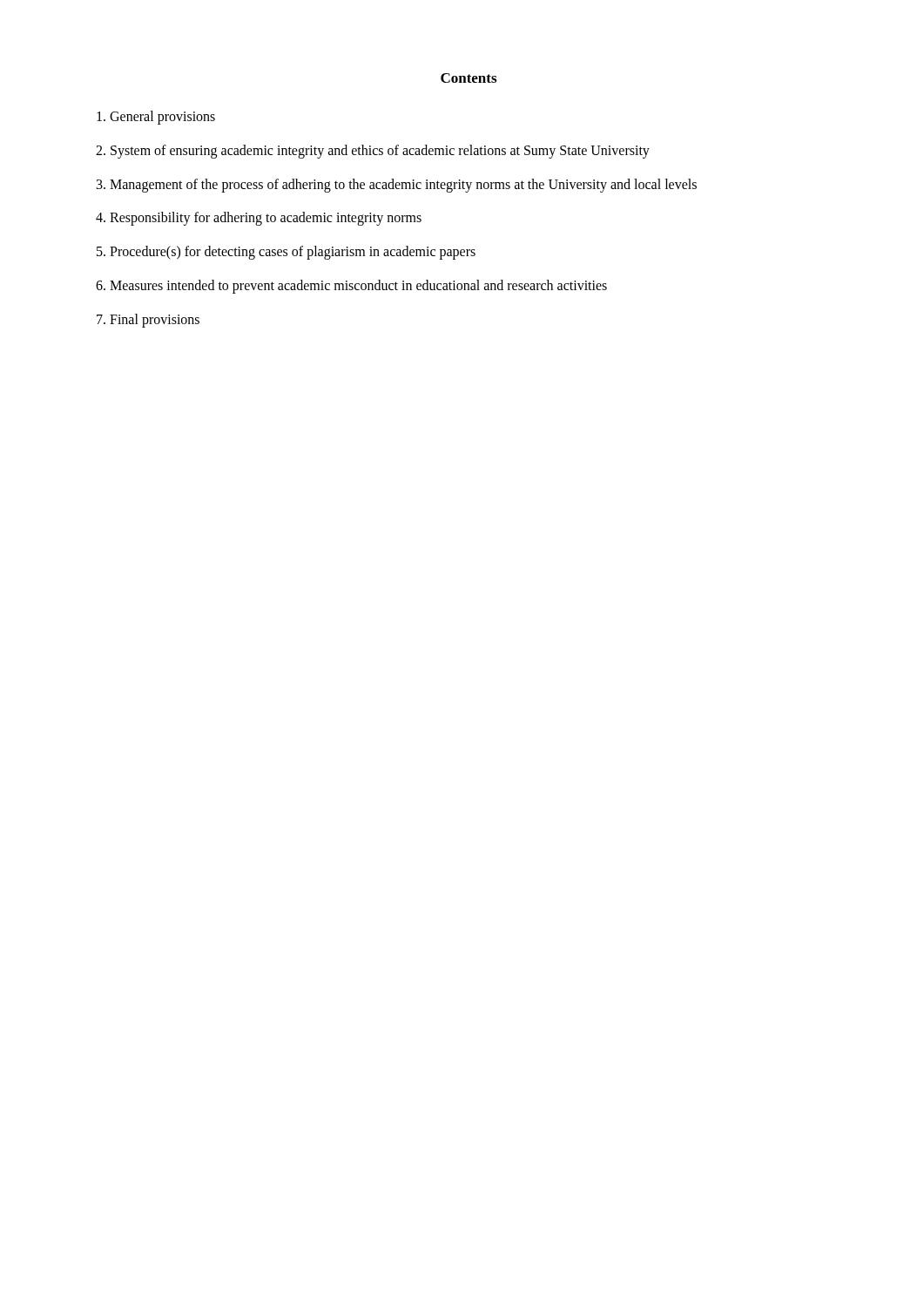Screen dimensions: 1307x924
Task: Navigate to the region starting "3. Management of the"
Action: pos(396,184)
